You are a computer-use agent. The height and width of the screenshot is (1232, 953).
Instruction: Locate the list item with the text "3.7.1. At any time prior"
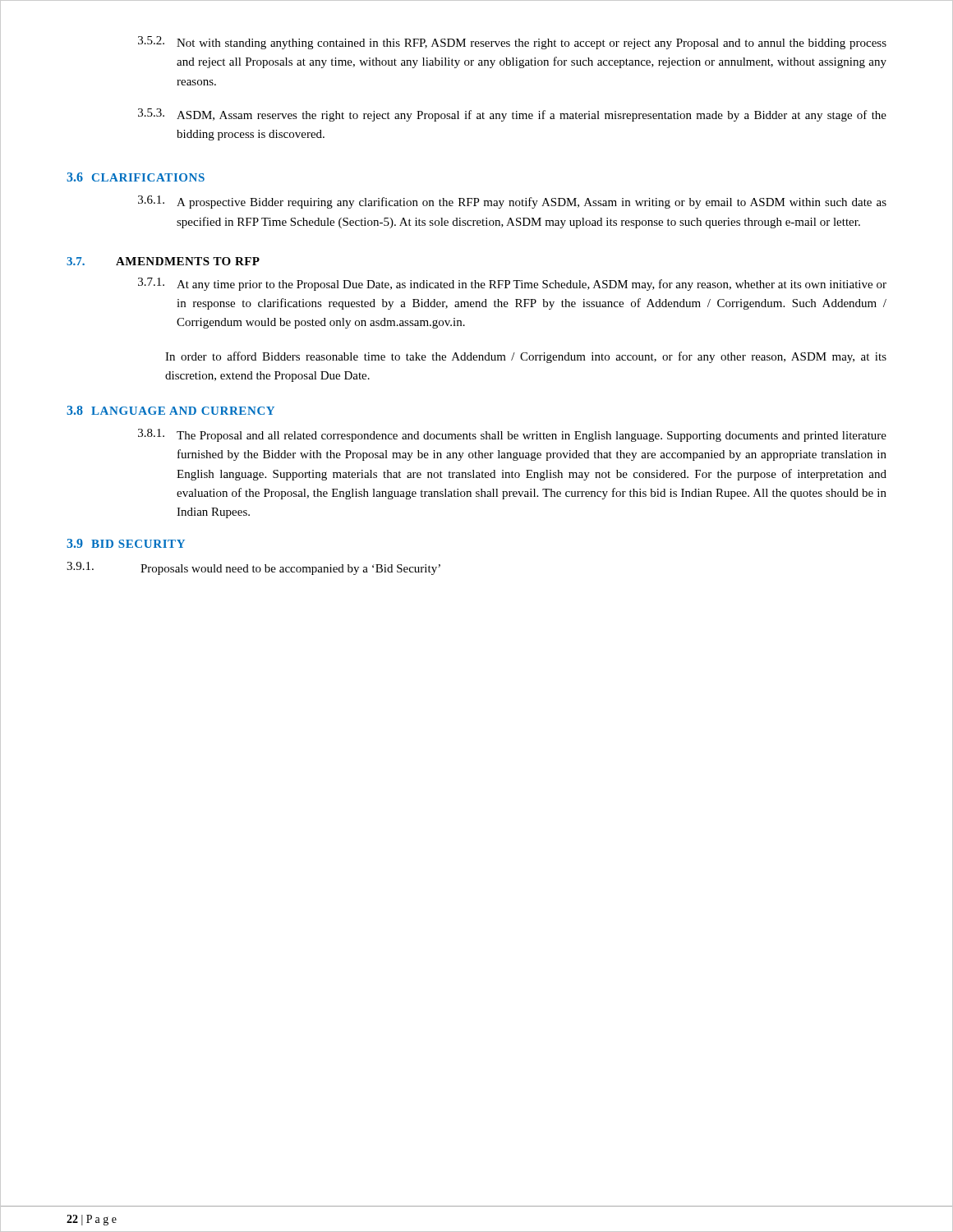(x=476, y=304)
